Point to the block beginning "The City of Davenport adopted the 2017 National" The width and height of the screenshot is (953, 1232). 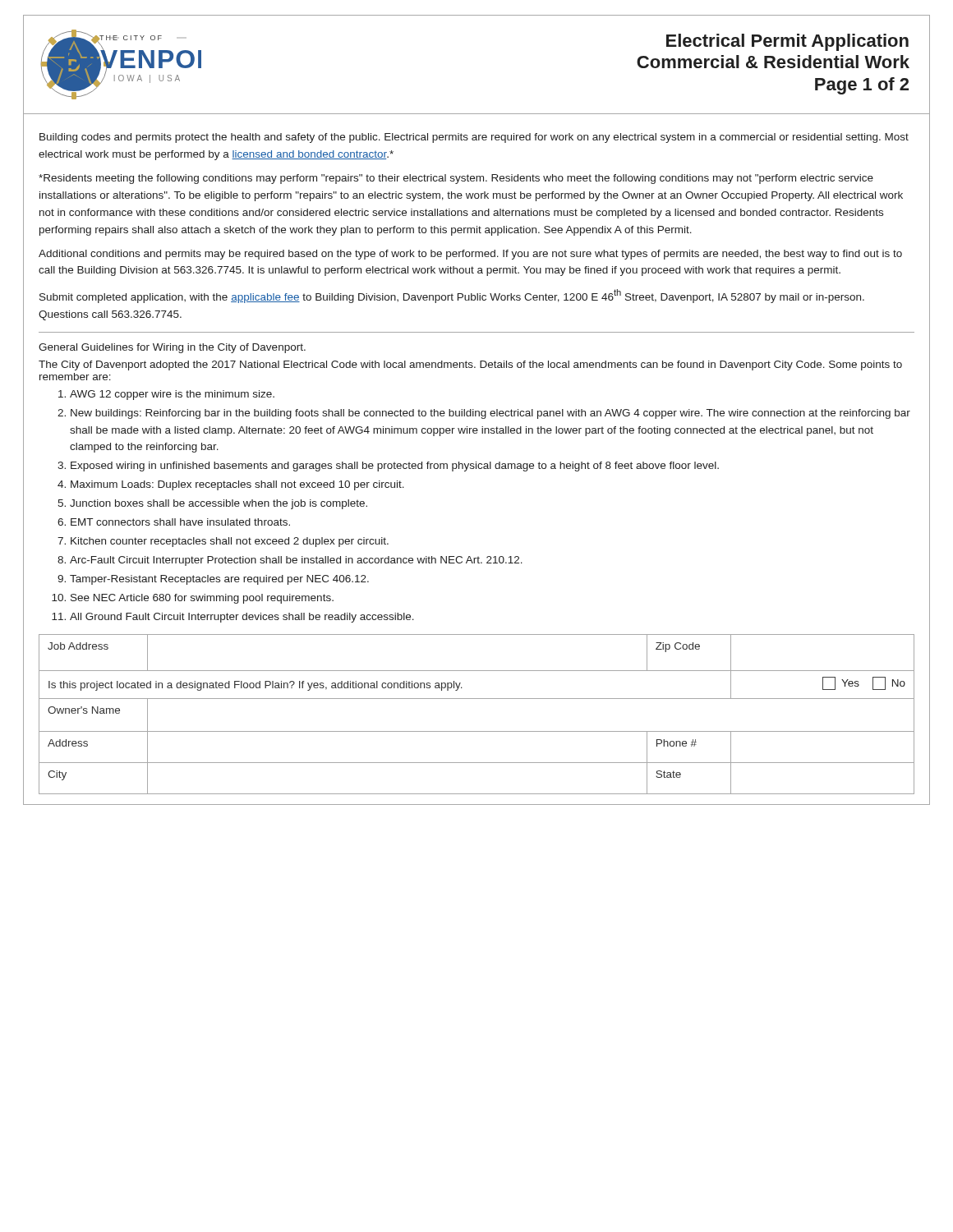[x=470, y=370]
